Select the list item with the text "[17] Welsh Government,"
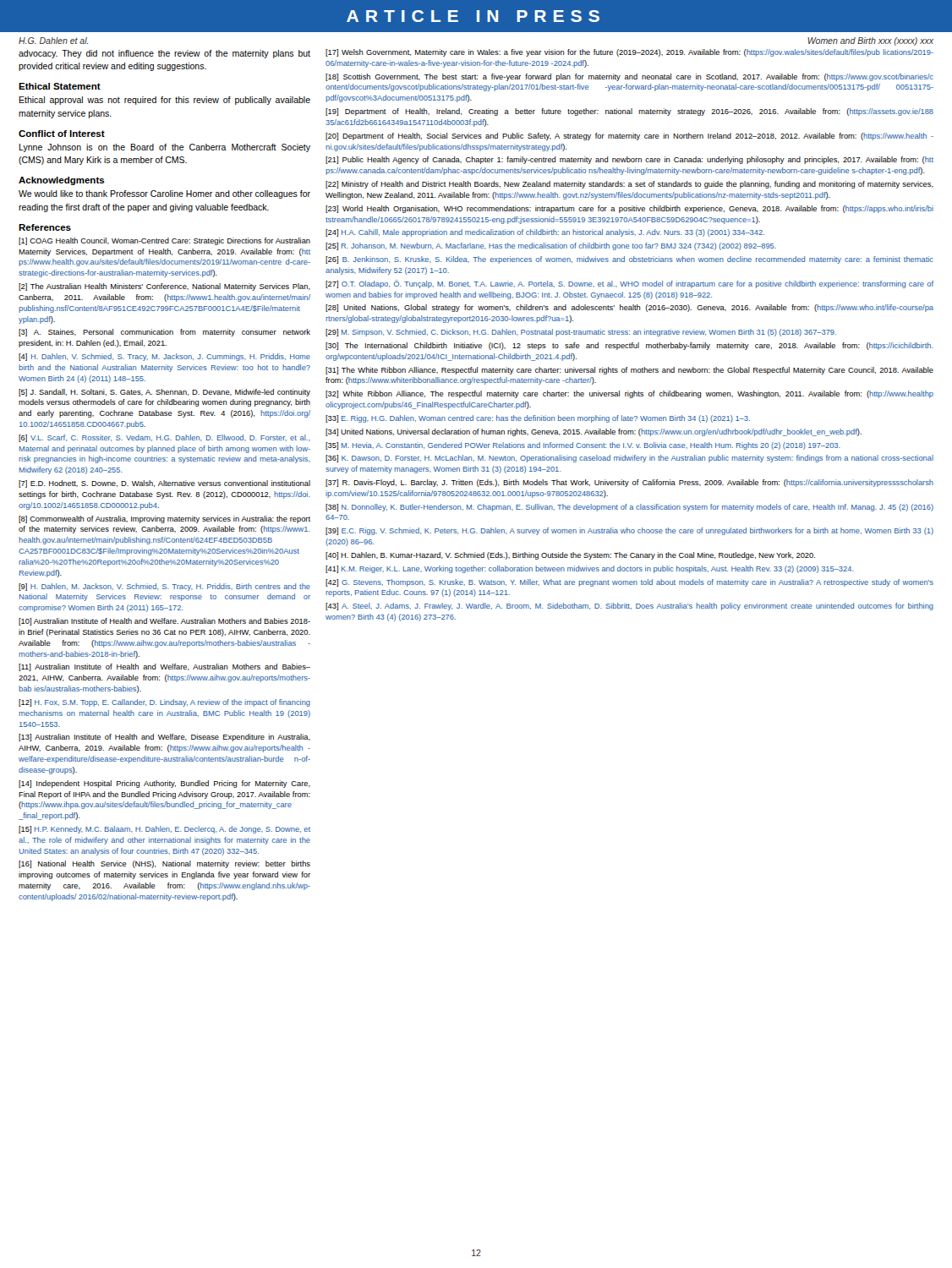 pos(629,58)
